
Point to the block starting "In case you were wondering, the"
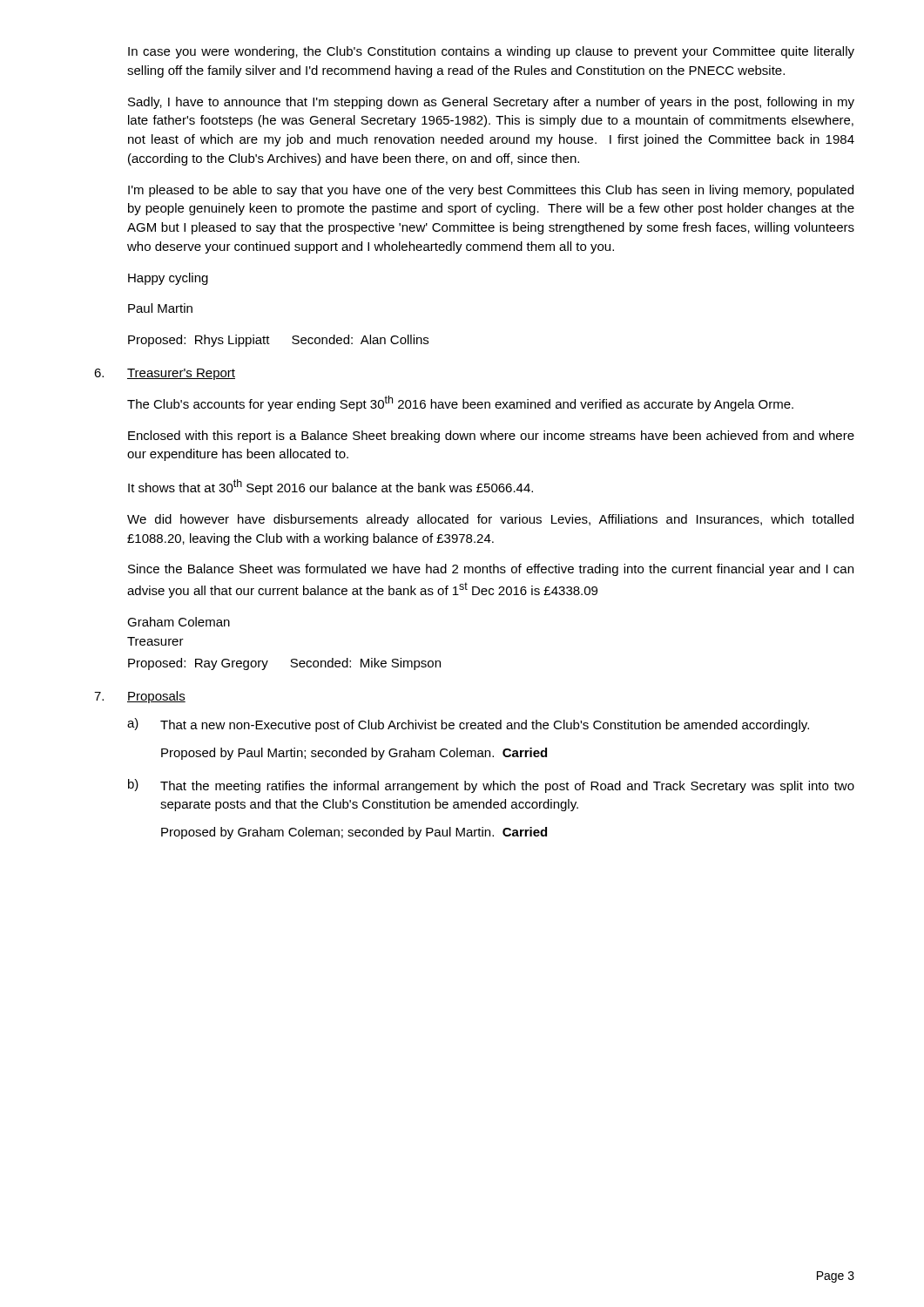[491, 60]
